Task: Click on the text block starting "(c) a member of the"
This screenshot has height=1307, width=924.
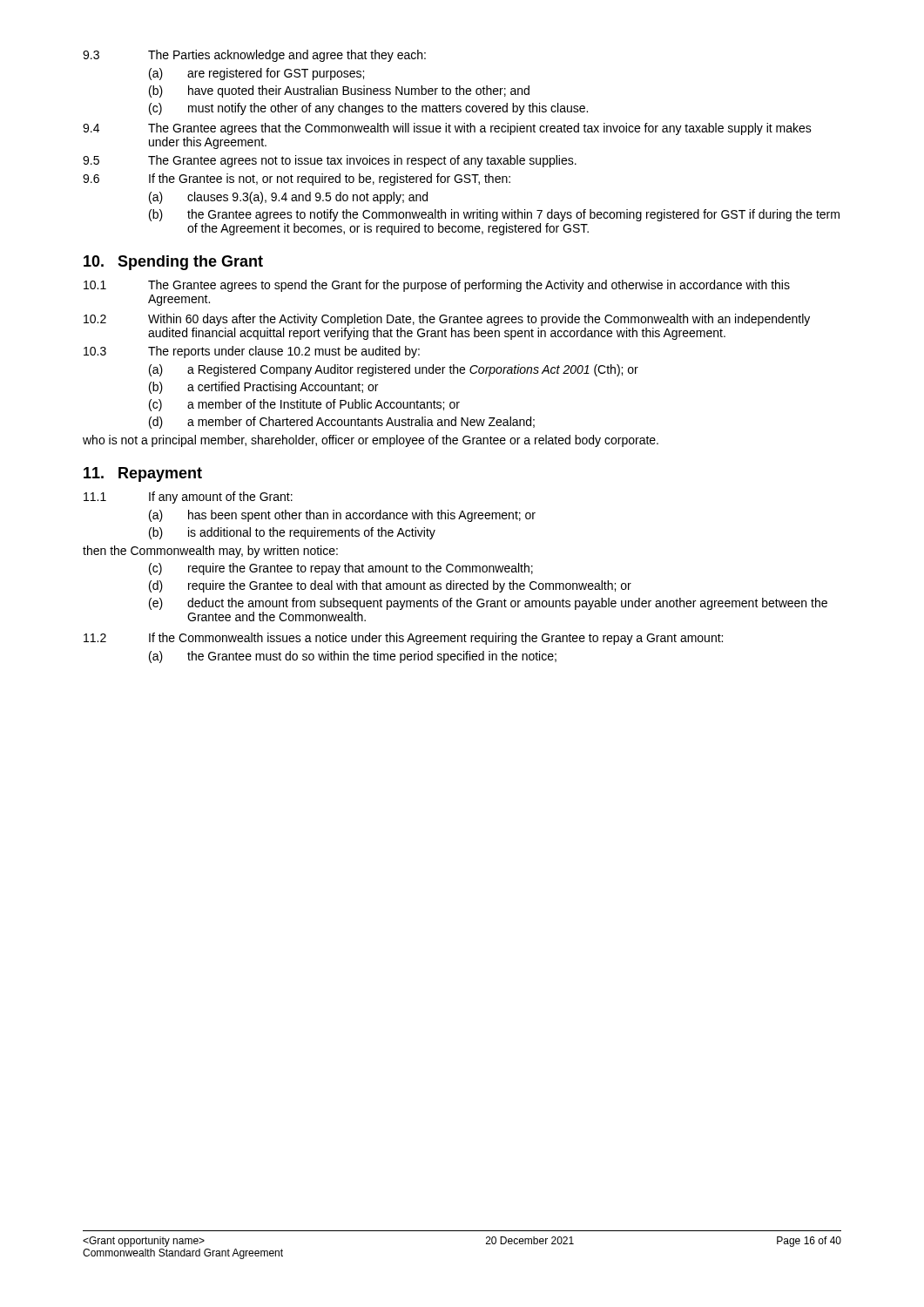Action: coord(304,405)
